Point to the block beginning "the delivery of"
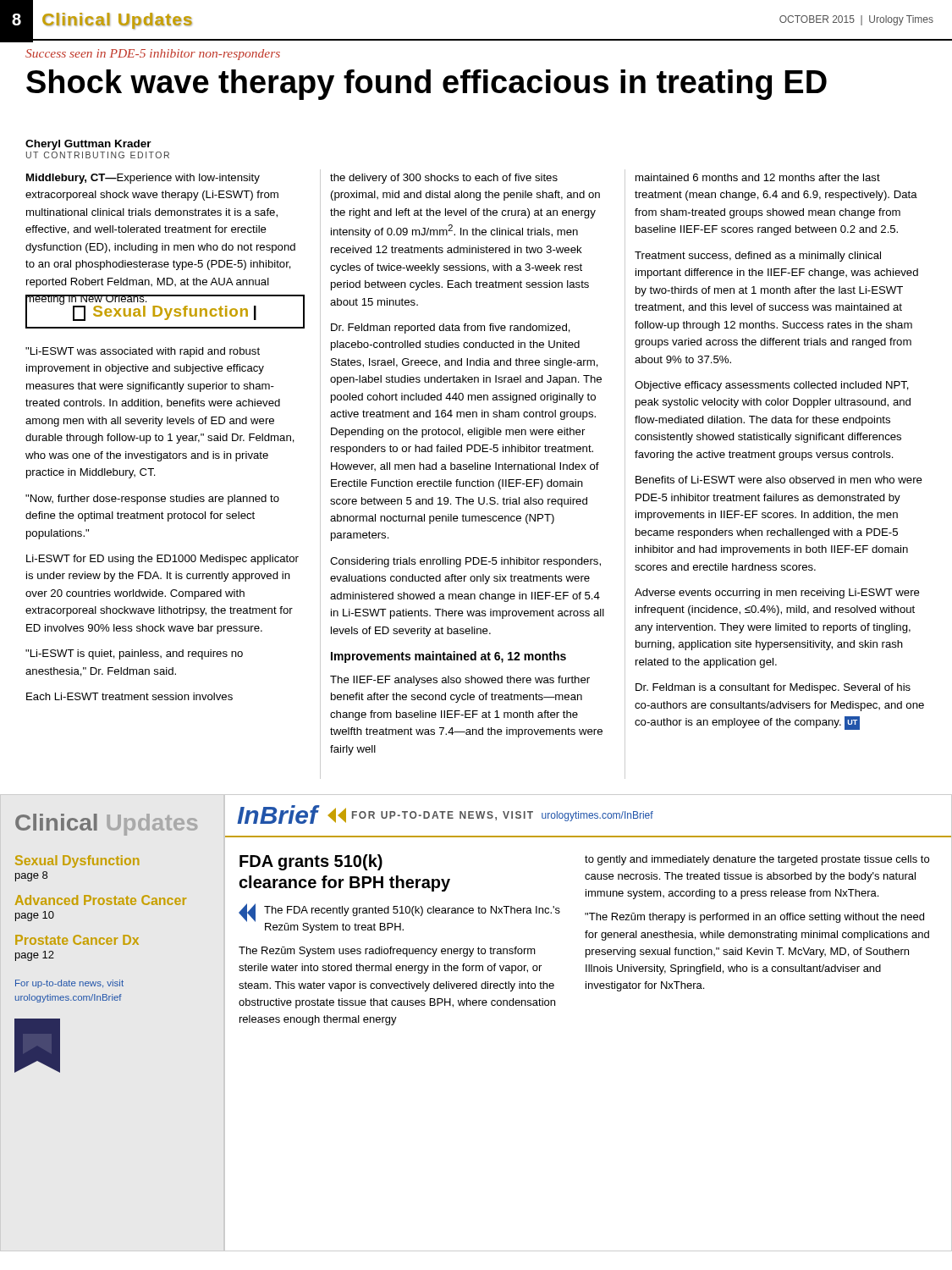Image resolution: width=952 pixels, height=1270 pixels. pyautogui.click(x=470, y=464)
